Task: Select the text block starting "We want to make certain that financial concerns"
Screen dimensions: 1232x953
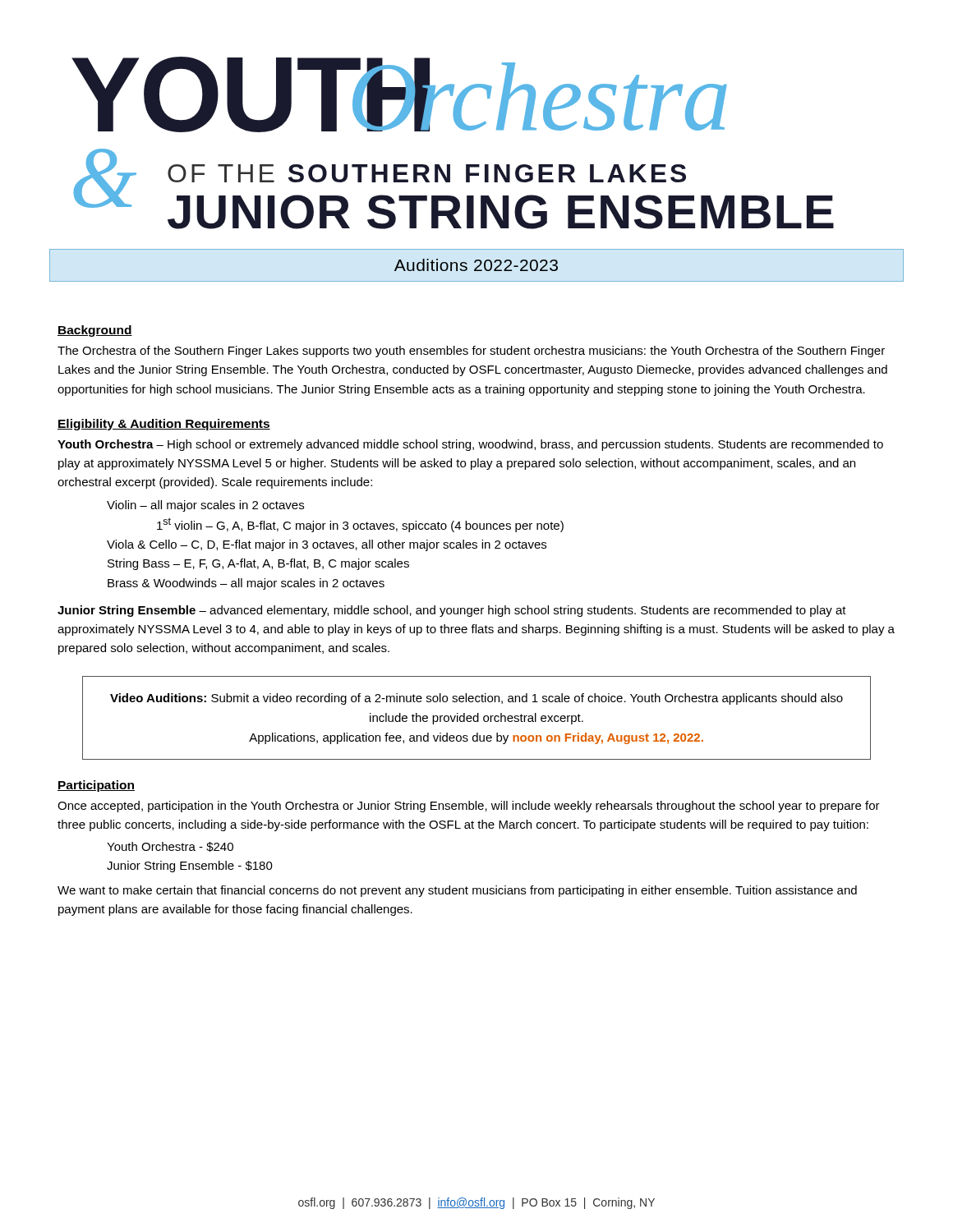Action: [x=457, y=899]
